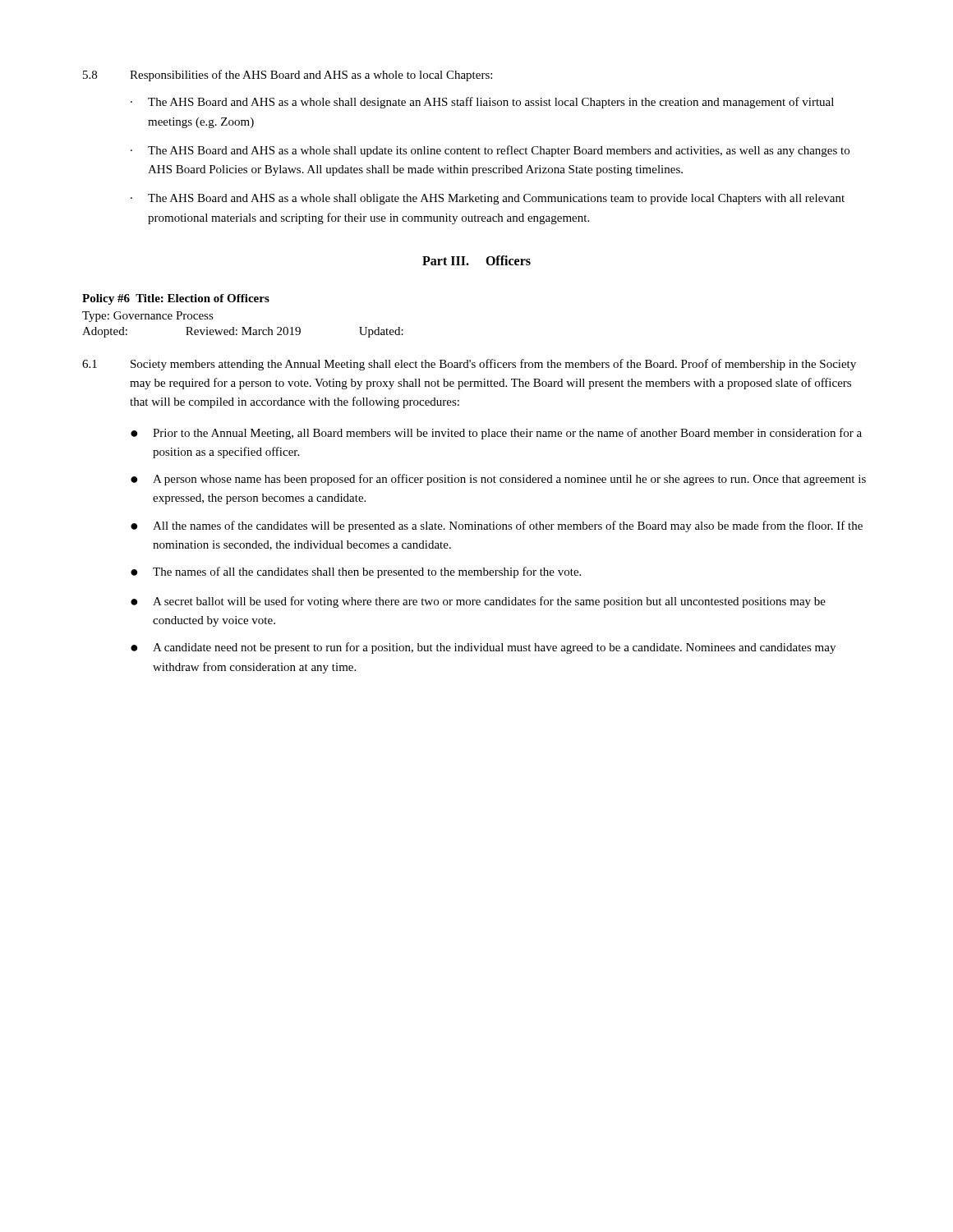The width and height of the screenshot is (953, 1232).
Task: Select the list item that reads "● A candidate need not"
Action: 500,658
